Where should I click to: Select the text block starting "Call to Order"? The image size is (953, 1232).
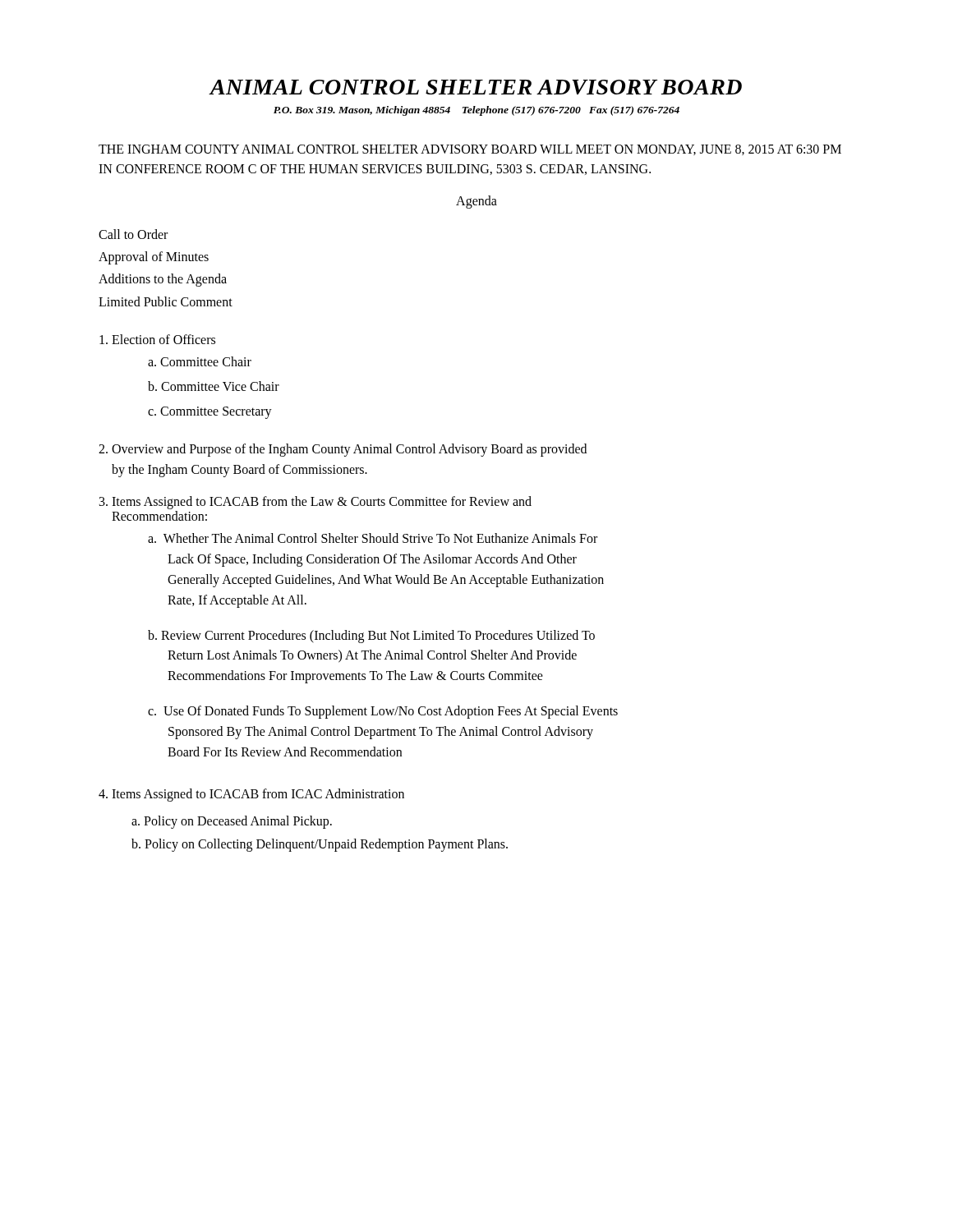(133, 235)
